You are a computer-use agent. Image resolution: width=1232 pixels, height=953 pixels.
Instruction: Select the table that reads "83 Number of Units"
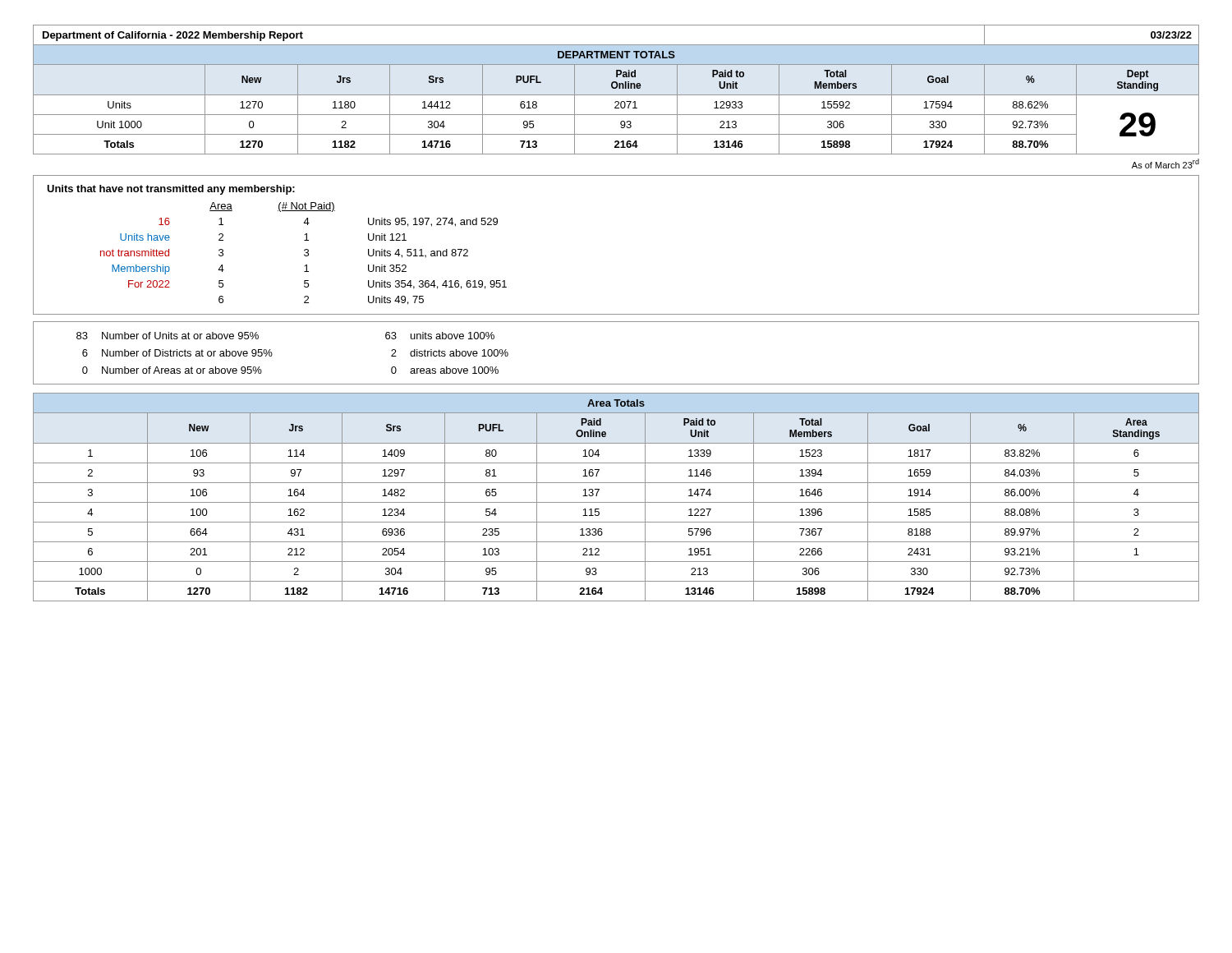tap(616, 353)
